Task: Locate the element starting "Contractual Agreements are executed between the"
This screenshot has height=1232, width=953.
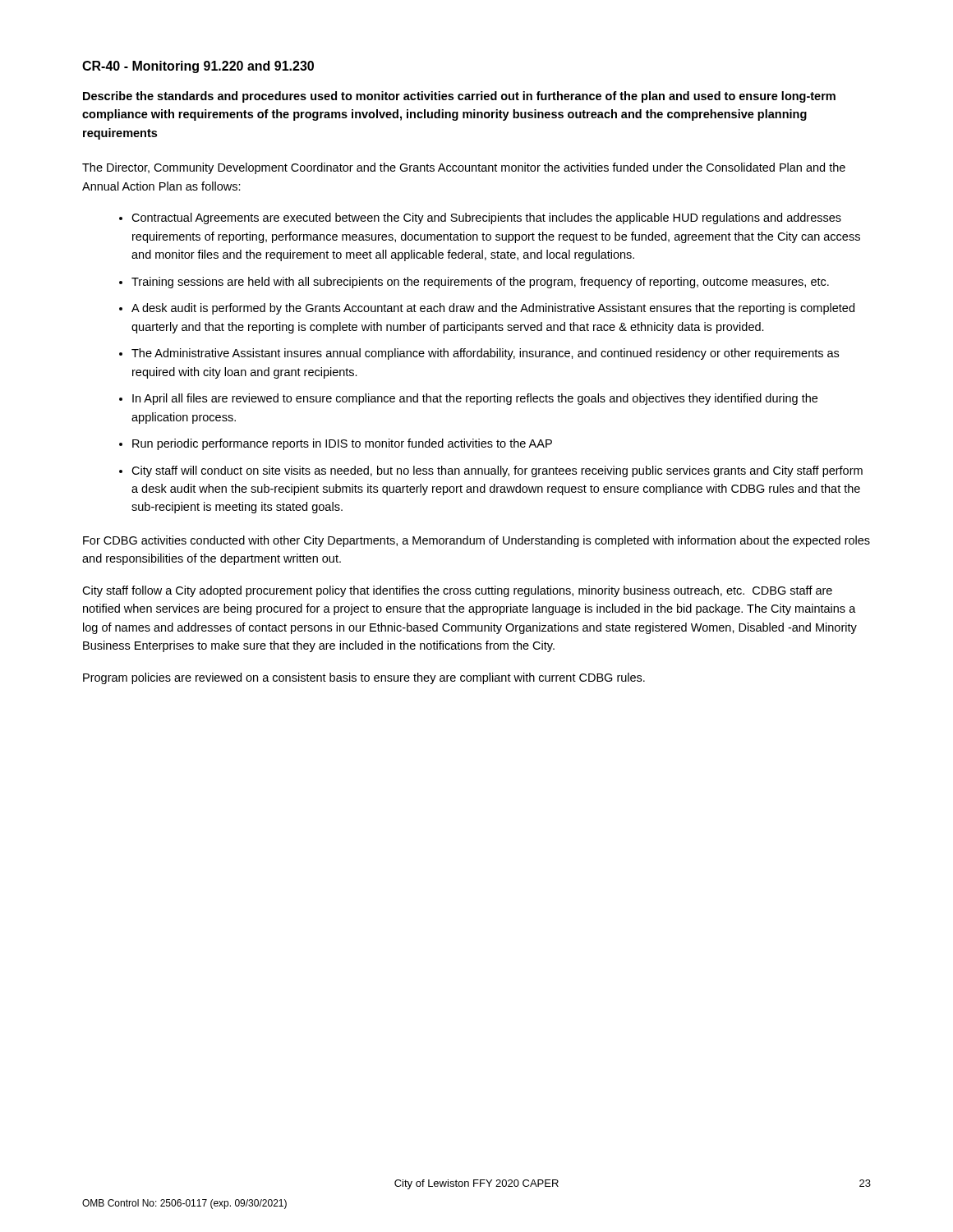Action: 496,236
